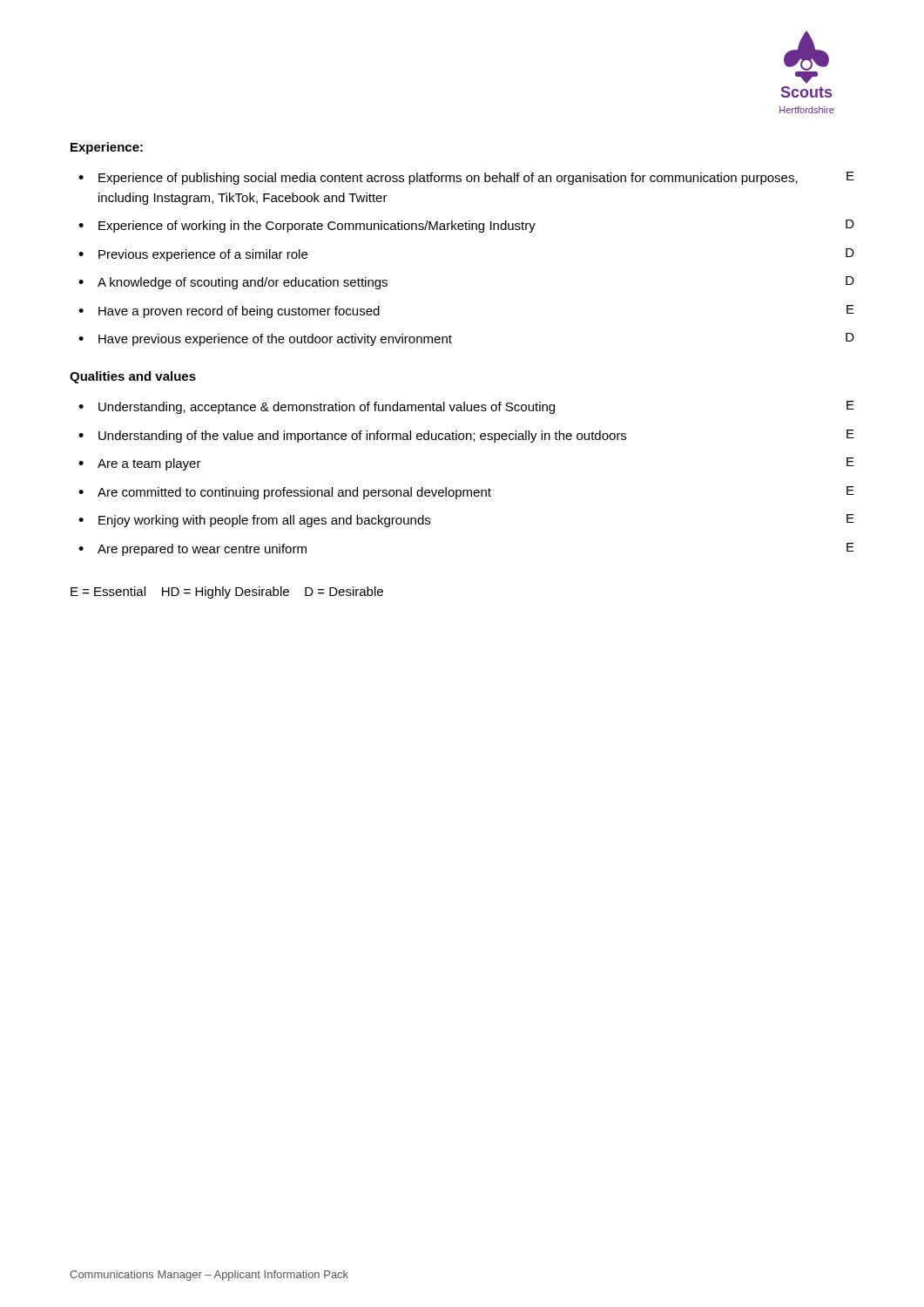Screen dimensions: 1307x924
Task: Select the text starting "E = Essential HD ="
Action: (x=227, y=591)
